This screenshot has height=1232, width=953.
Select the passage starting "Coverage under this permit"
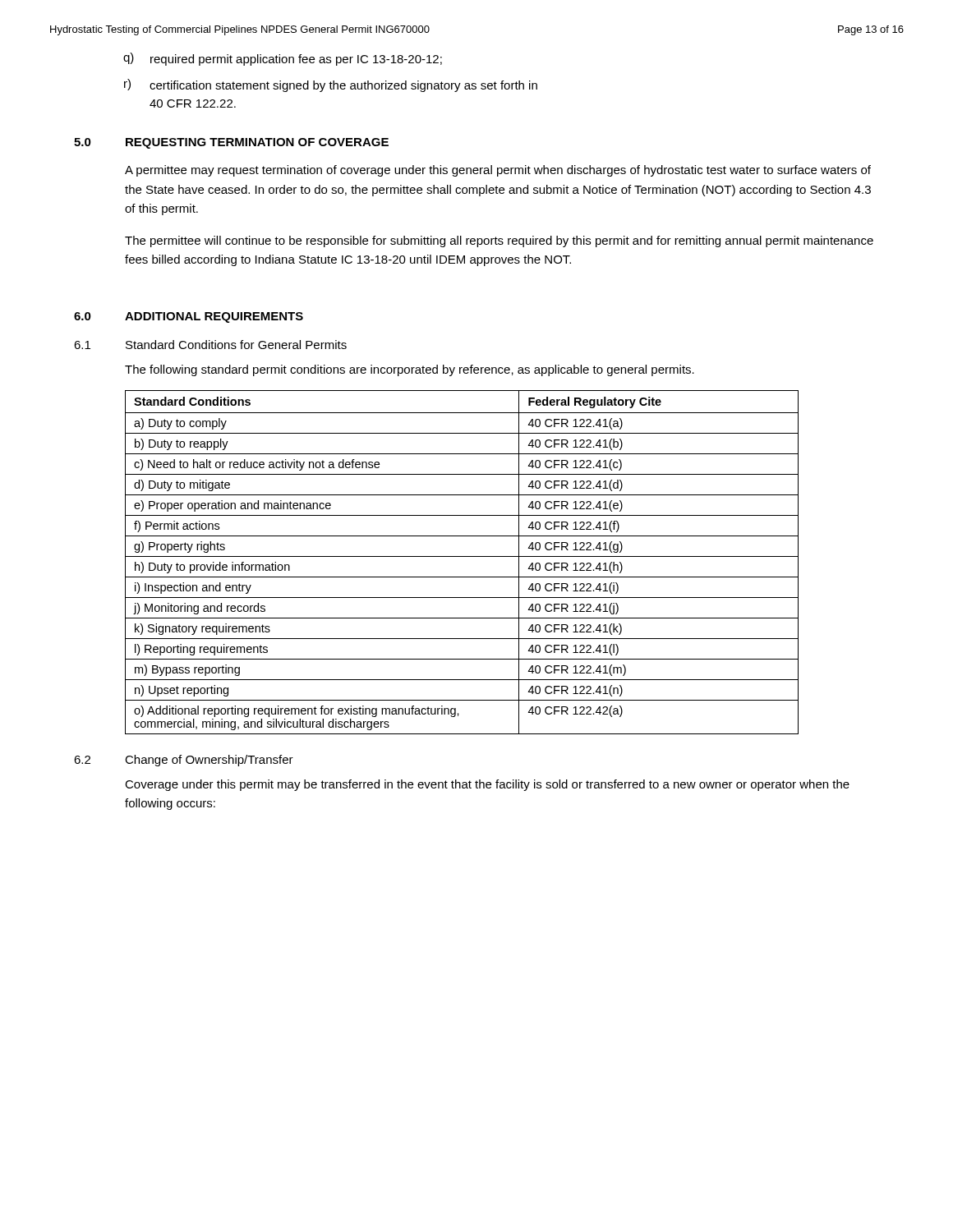click(487, 793)
